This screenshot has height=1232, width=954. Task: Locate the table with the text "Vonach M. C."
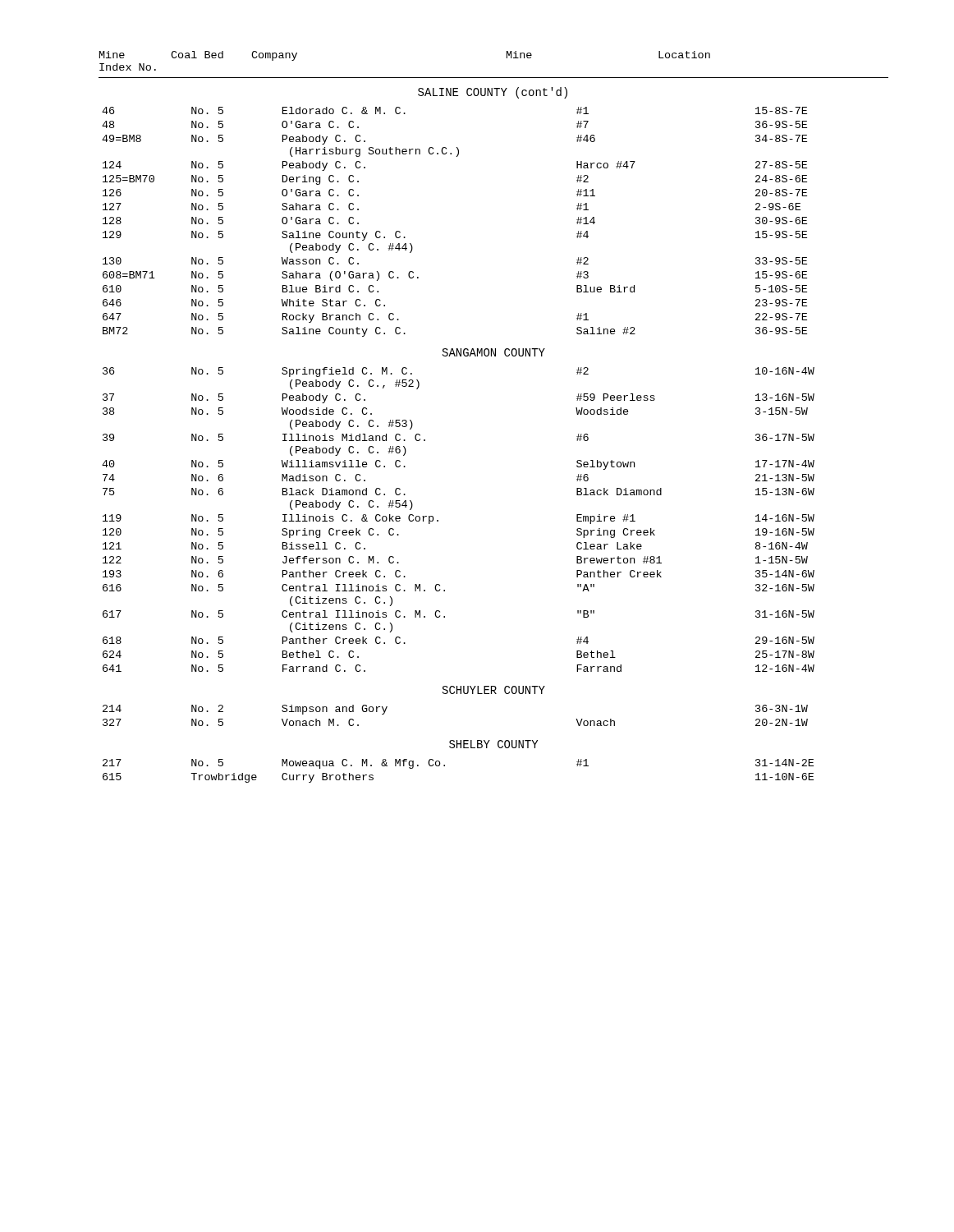pos(493,716)
